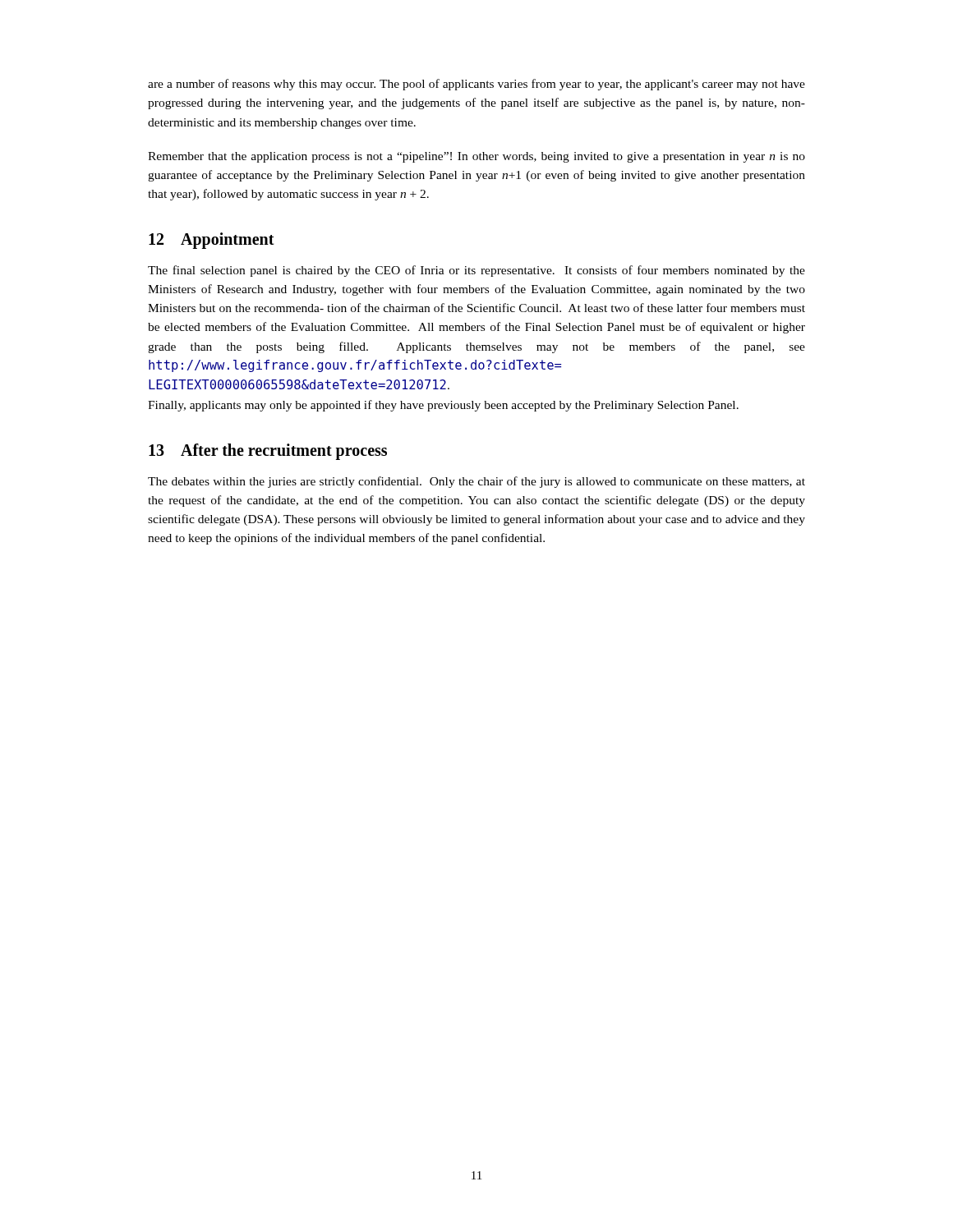Viewport: 953px width, 1232px height.
Task: Find the text block starting "12 Appointment"
Action: [x=211, y=239]
